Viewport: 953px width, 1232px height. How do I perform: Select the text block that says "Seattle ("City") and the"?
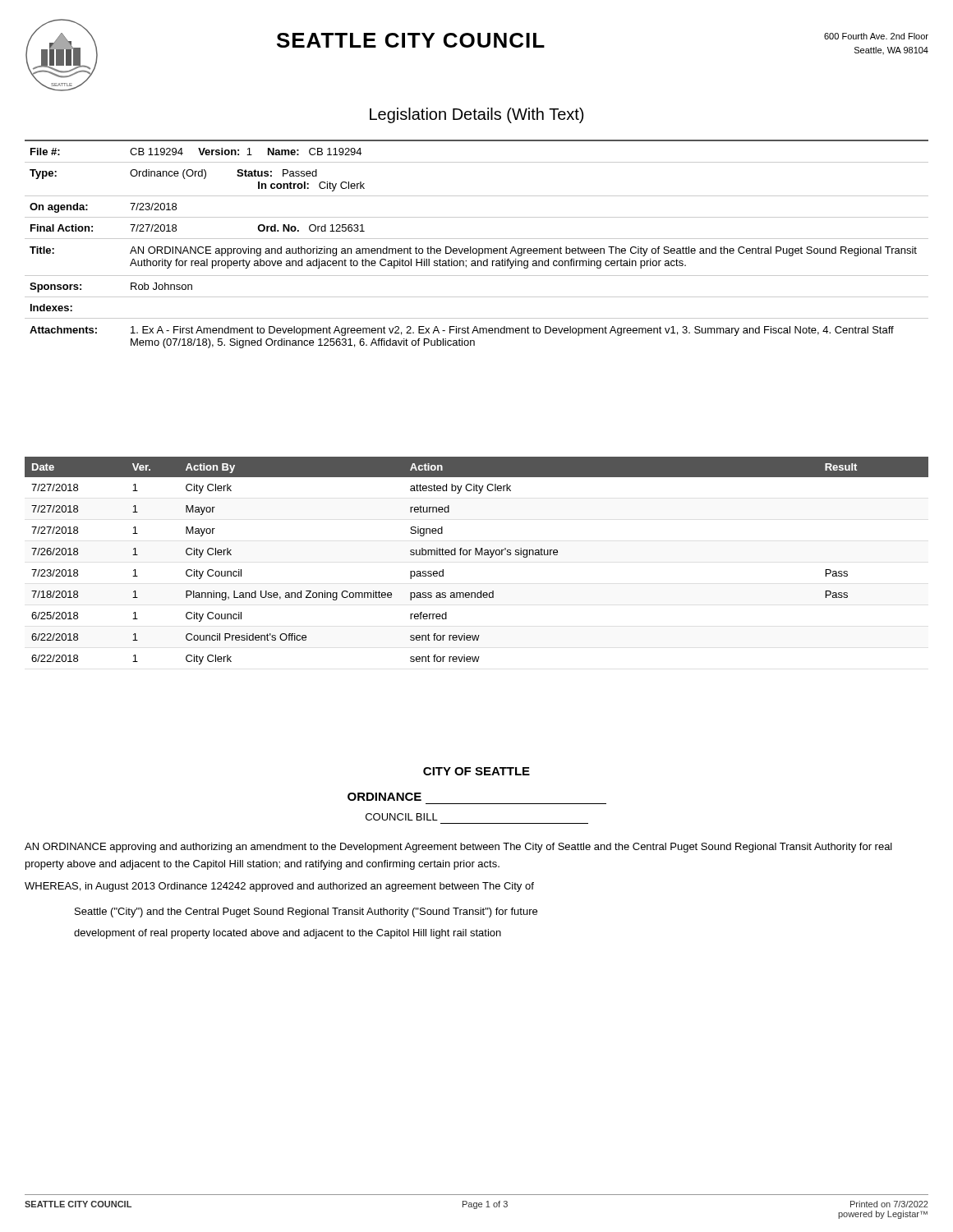pos(306,912)
